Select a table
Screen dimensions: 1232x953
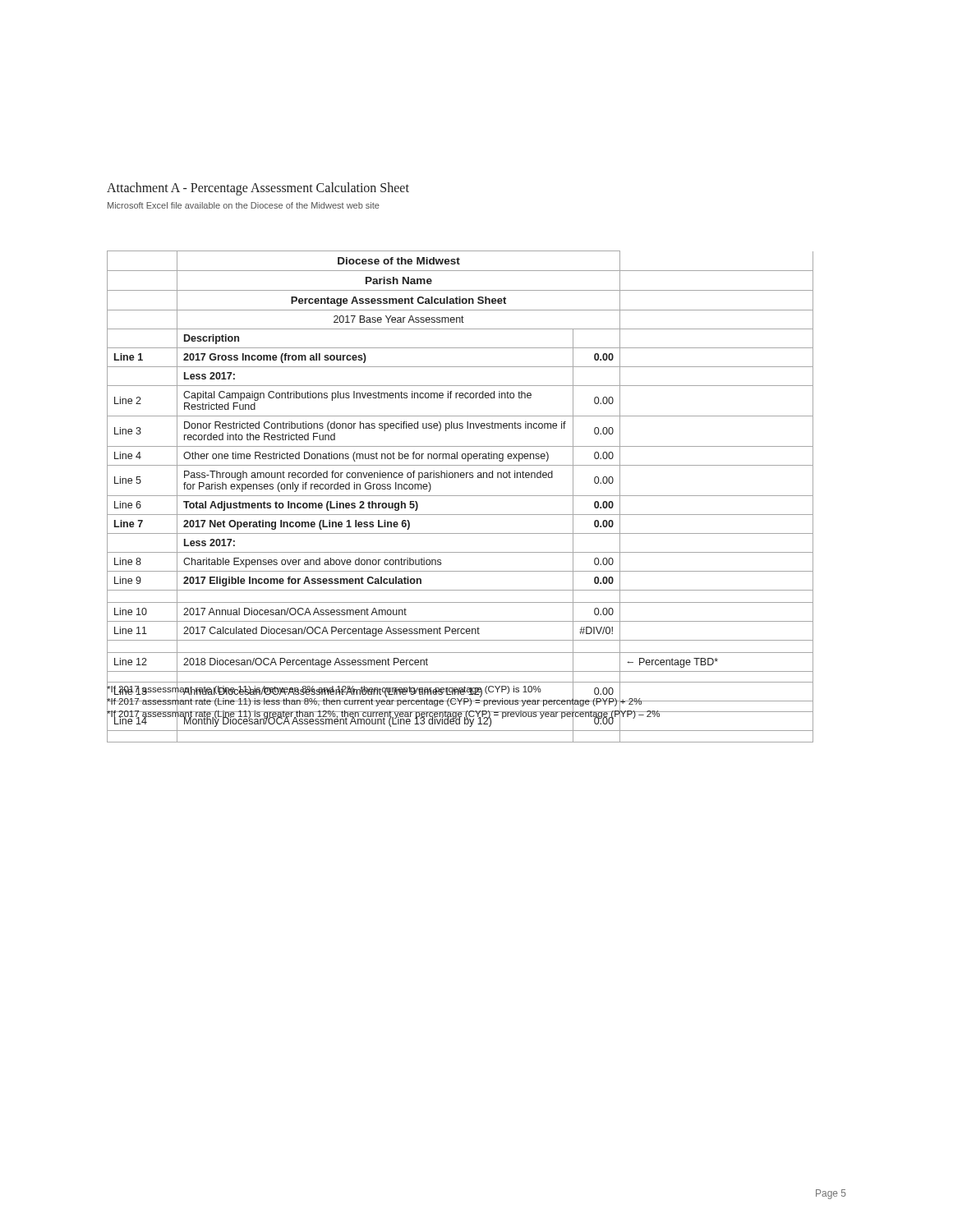click(460, 496)
